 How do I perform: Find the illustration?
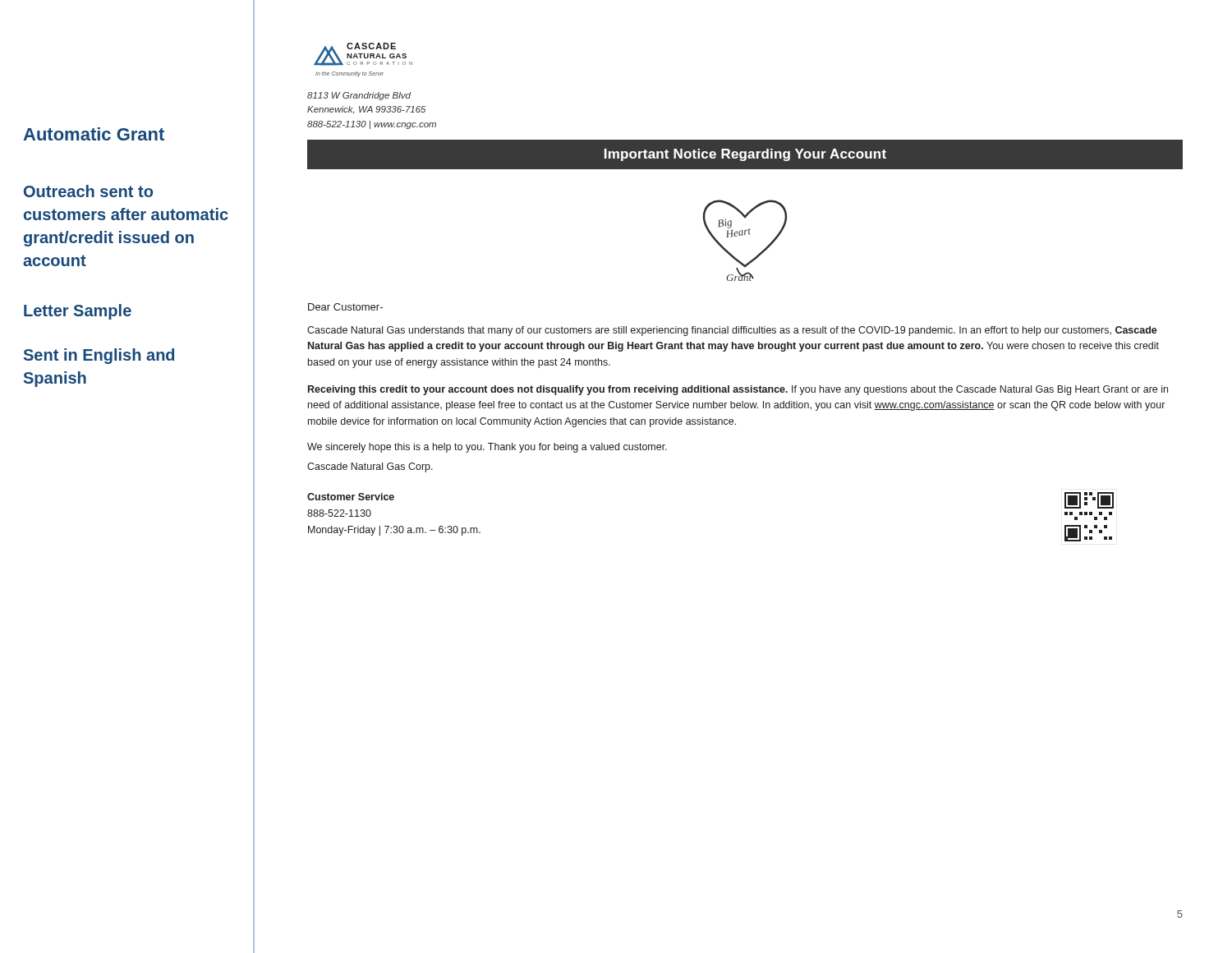745,237
